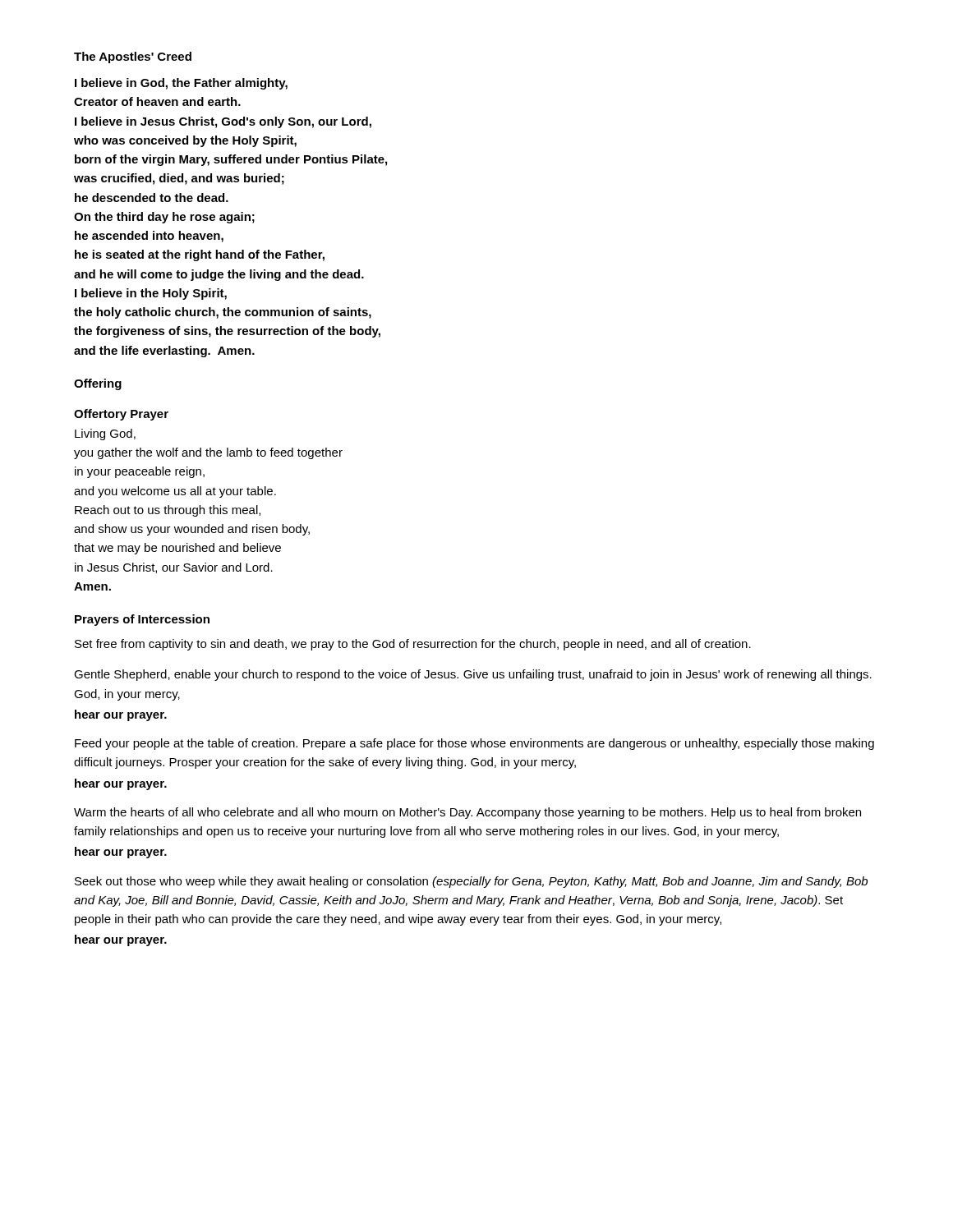The width and height of the screenshot is (953, 1232).
Task: Select the text block that says "Seek out those who weep while they await"
Action: click(x=471, y=900)
